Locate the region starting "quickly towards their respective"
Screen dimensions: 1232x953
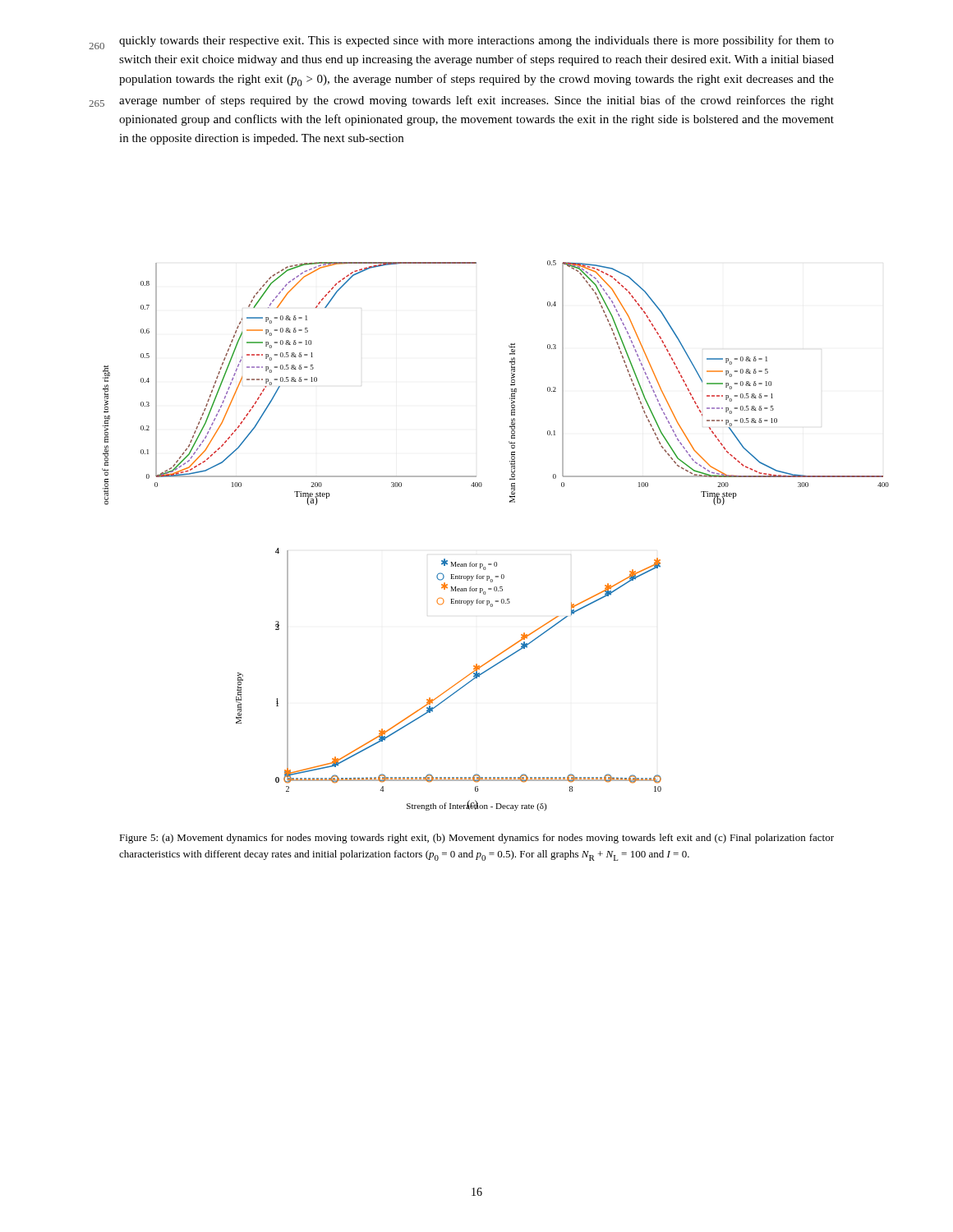click(x=476, y=89)
